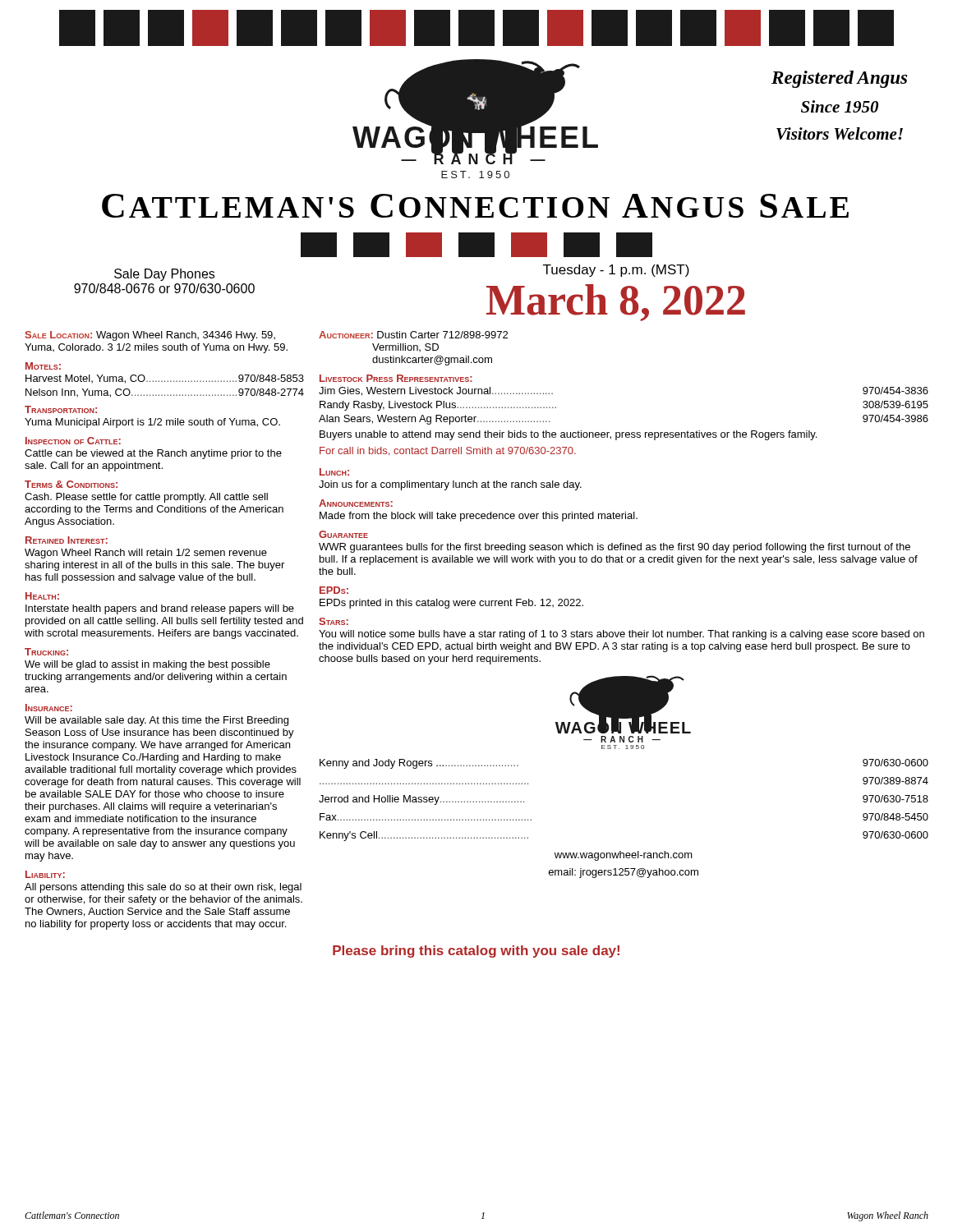953x1232 pixels.
Task: Navigate to the text block starting "Wagon Wheel Ranch will retain 1/2 semen"
Action: pos(155,565)
